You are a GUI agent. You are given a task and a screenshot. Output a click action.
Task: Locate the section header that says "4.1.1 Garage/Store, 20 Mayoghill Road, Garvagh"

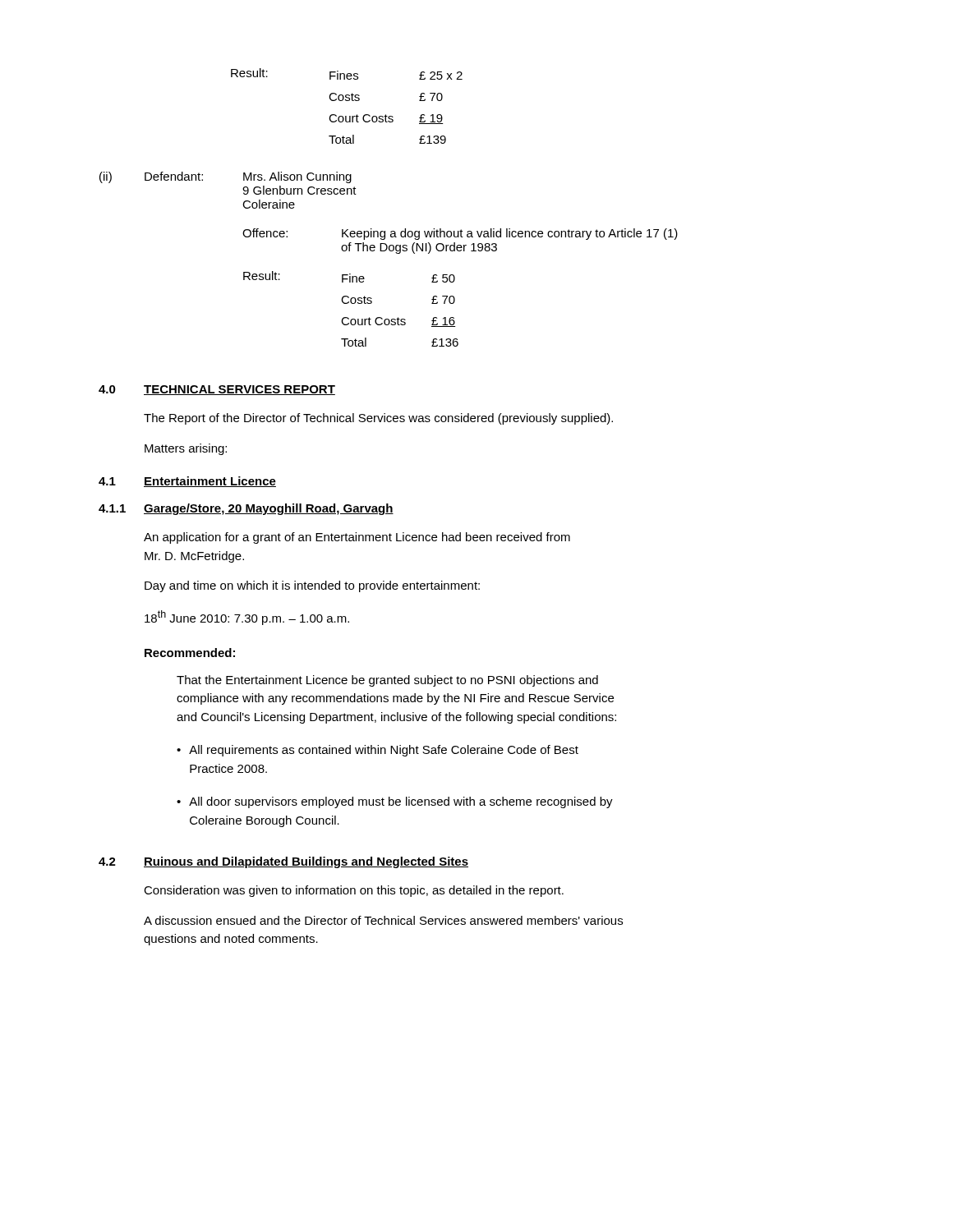246,508
